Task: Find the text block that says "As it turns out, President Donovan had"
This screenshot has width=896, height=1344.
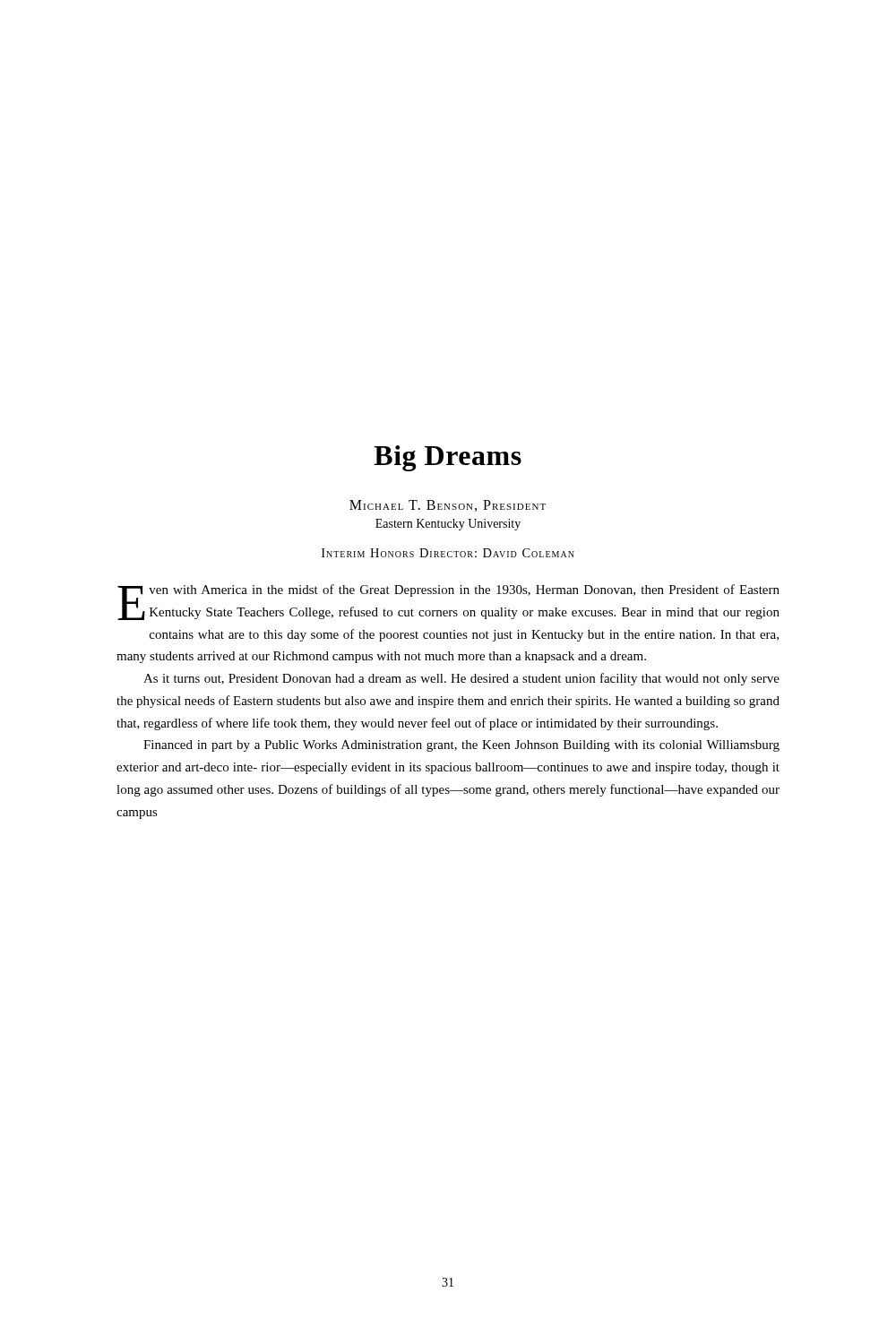Action: [448, 700]
